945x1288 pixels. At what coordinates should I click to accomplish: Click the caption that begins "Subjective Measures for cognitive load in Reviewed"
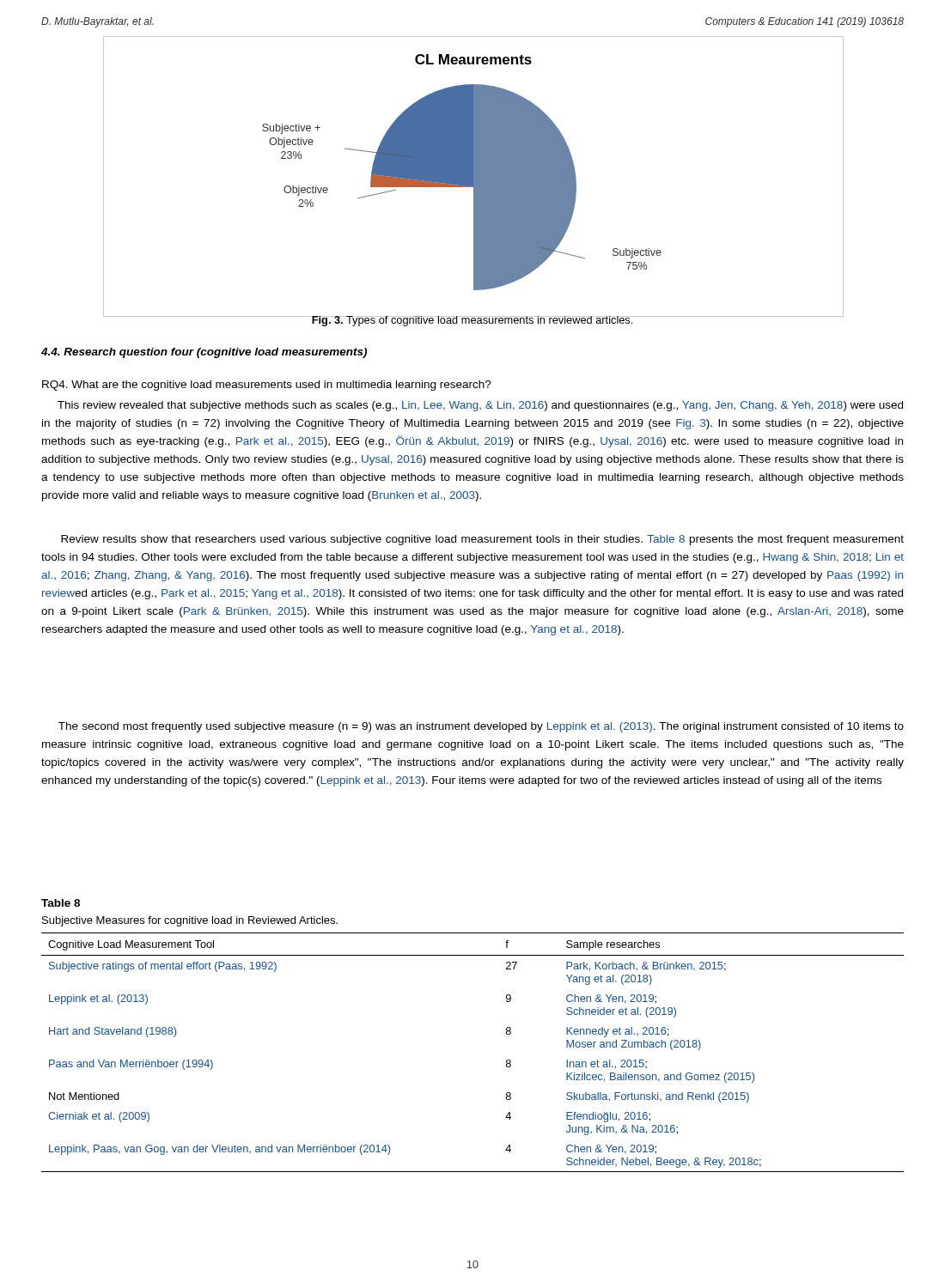click(x=190, y=920)
